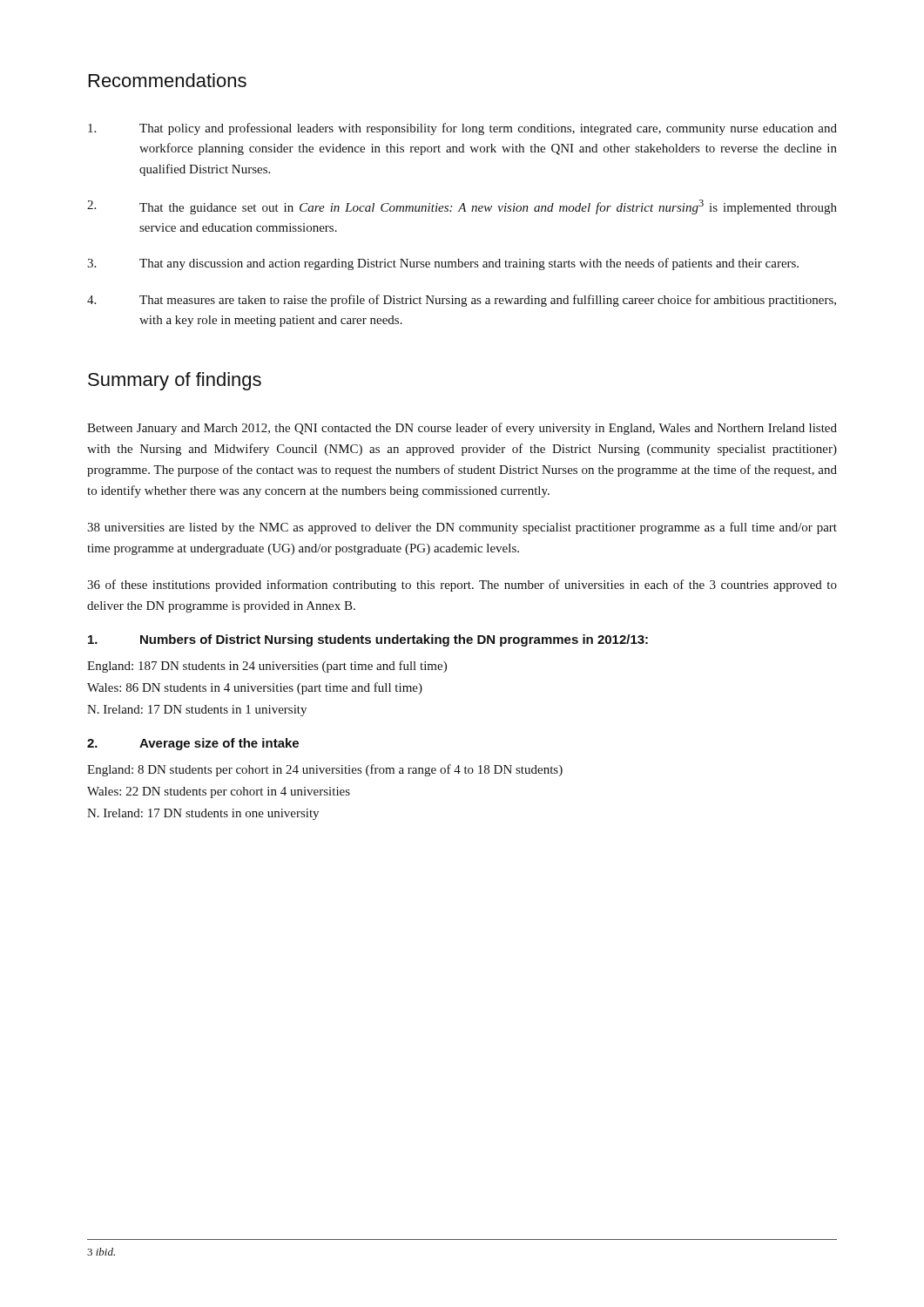This screenshot has height=1307, width=924.
Task: Find the block starting "2. Average size of the intake"
Action: pyautogui.click(x=193, y=744)
